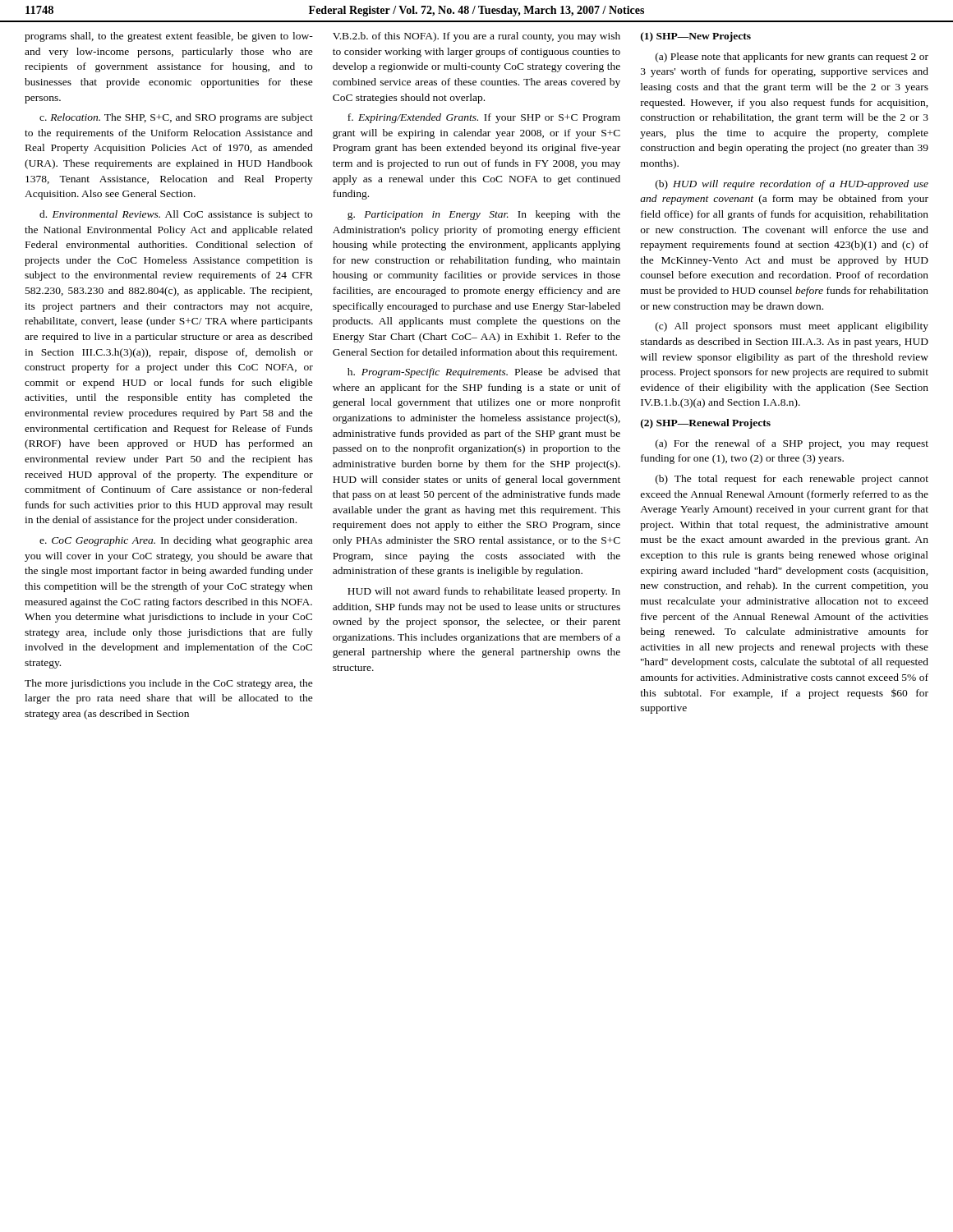Point to the block starting "HUD will not award funds"
Viewport: 953px width, 1232px height.
pos(477,630)
